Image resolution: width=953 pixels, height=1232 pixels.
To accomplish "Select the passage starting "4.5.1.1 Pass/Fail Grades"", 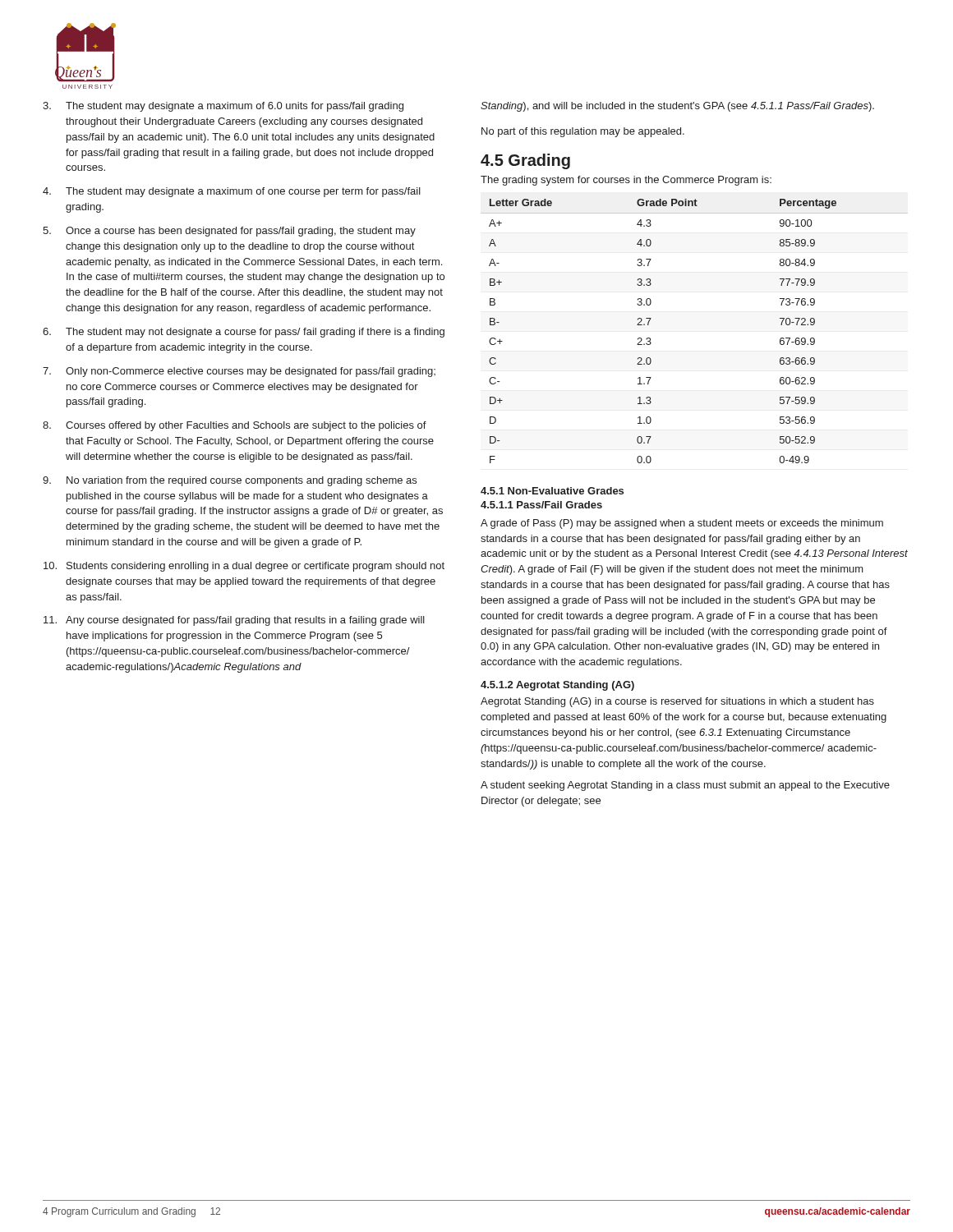I will pos(541,505).
